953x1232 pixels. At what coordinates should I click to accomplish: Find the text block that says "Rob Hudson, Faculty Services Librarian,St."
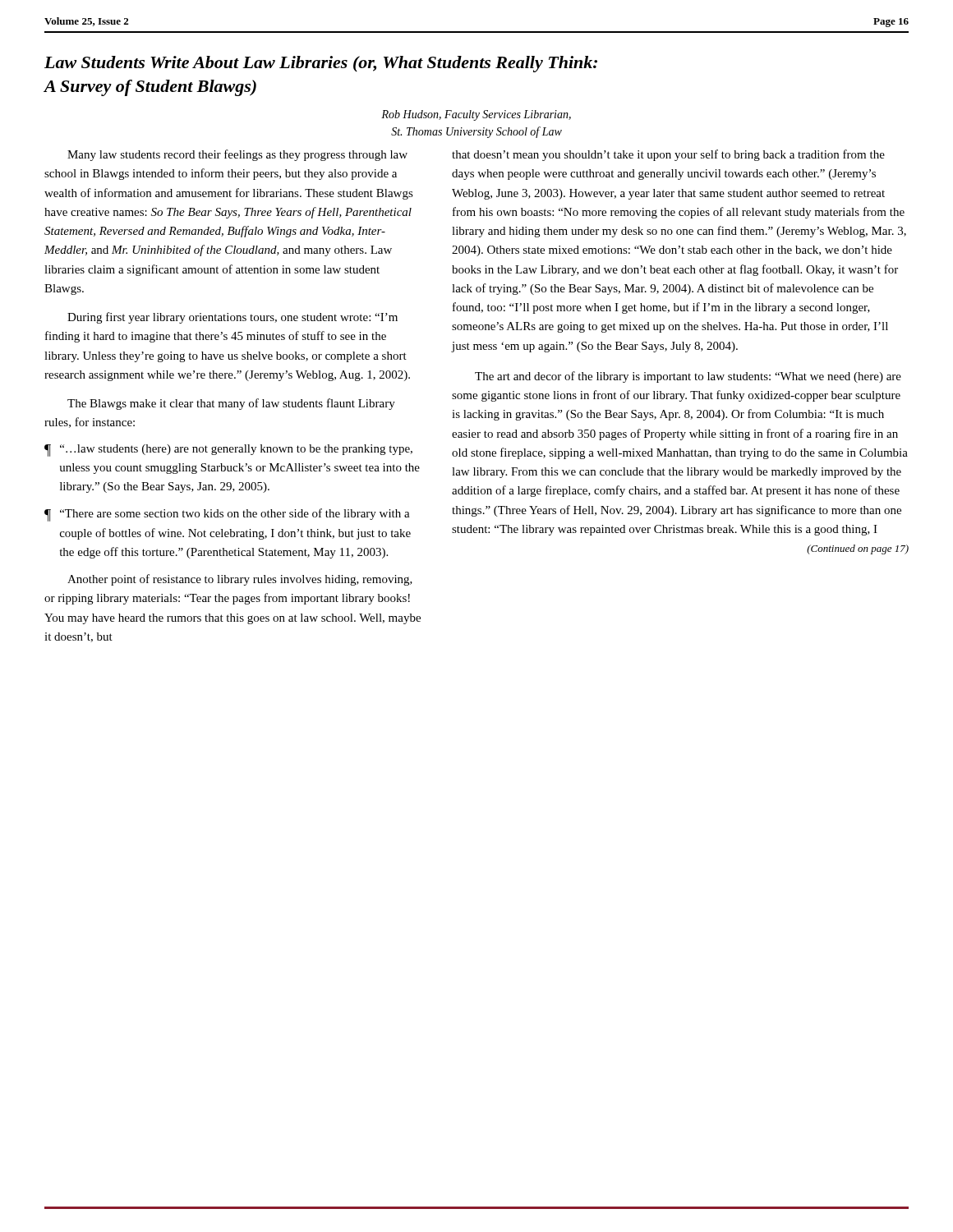(476, 123)
